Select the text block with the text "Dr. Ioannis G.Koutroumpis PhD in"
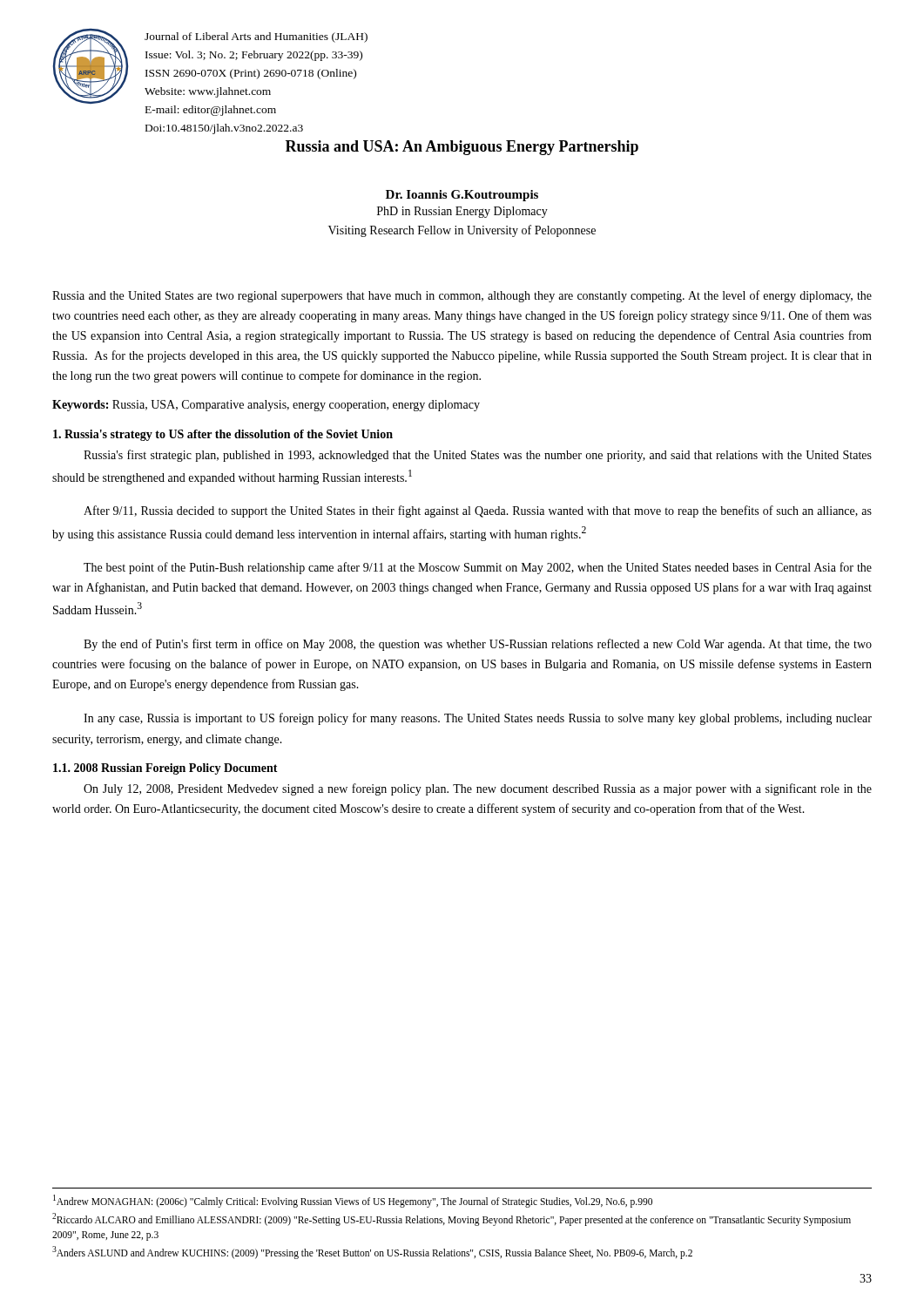Screen dimensions: 1307x924 pyautogui.click(x=462, y=214)
